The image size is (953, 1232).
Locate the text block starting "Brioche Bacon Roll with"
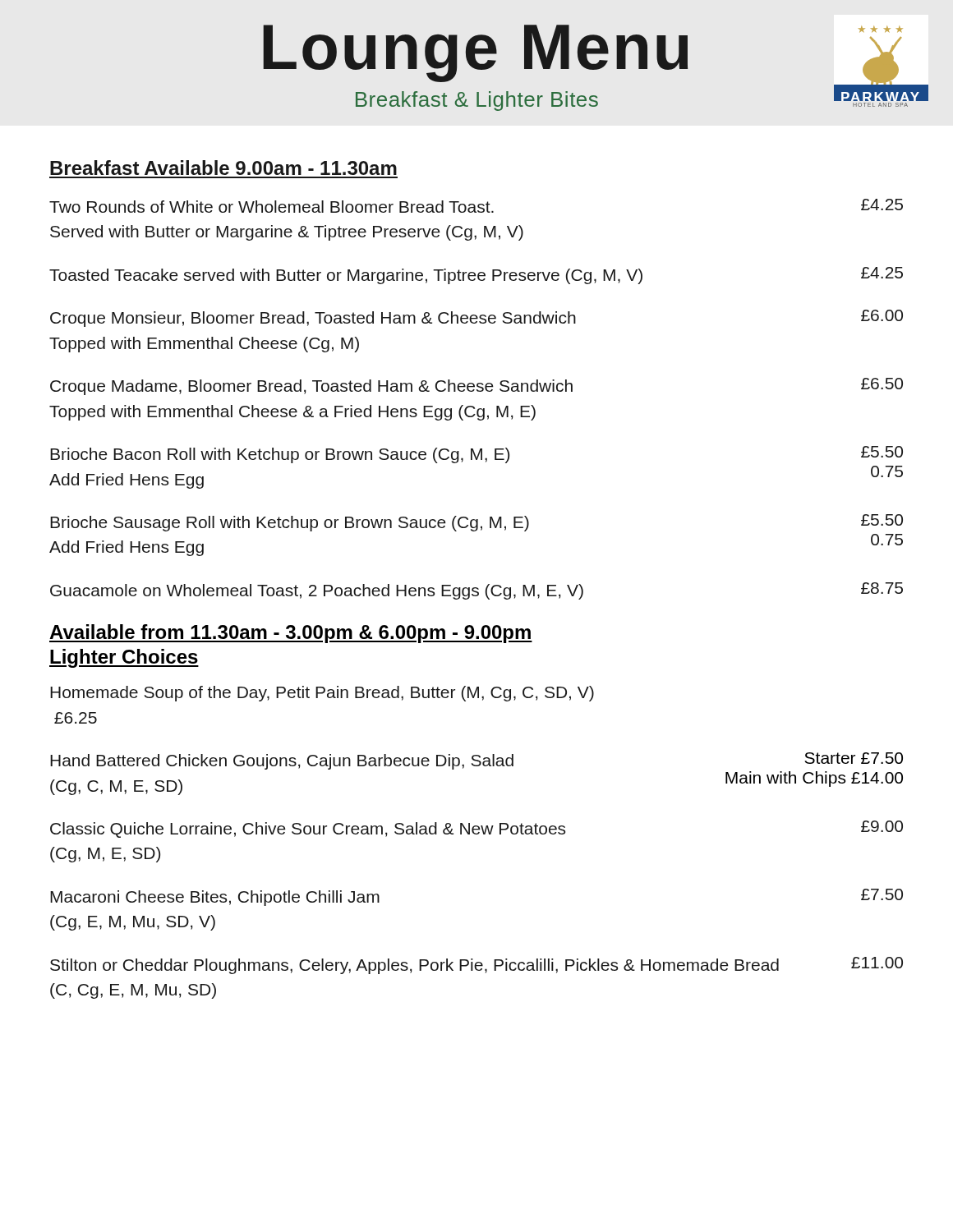pyautogui.click(x=476, y=467)
